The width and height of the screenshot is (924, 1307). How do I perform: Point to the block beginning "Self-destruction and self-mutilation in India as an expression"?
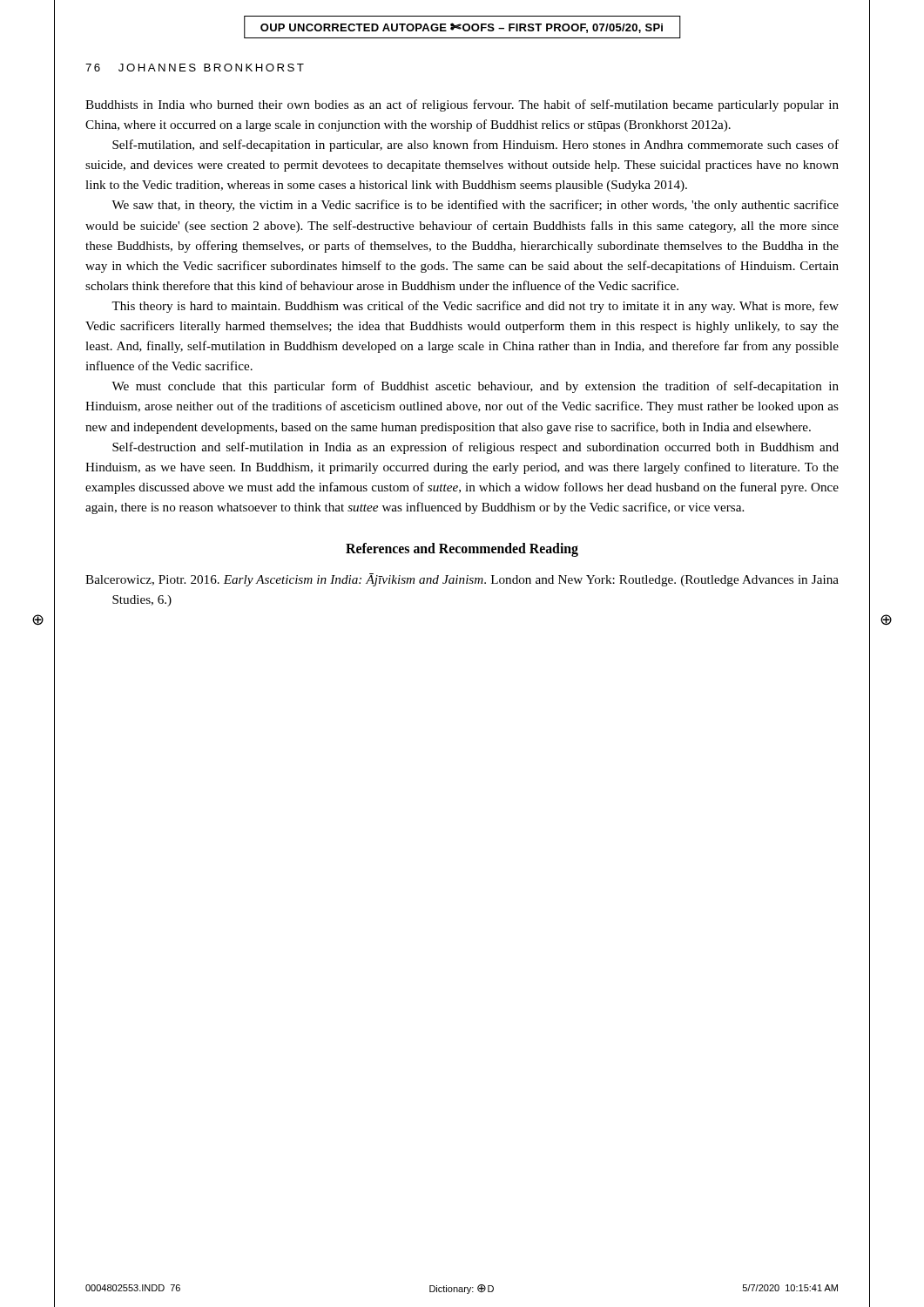[462, 476]
